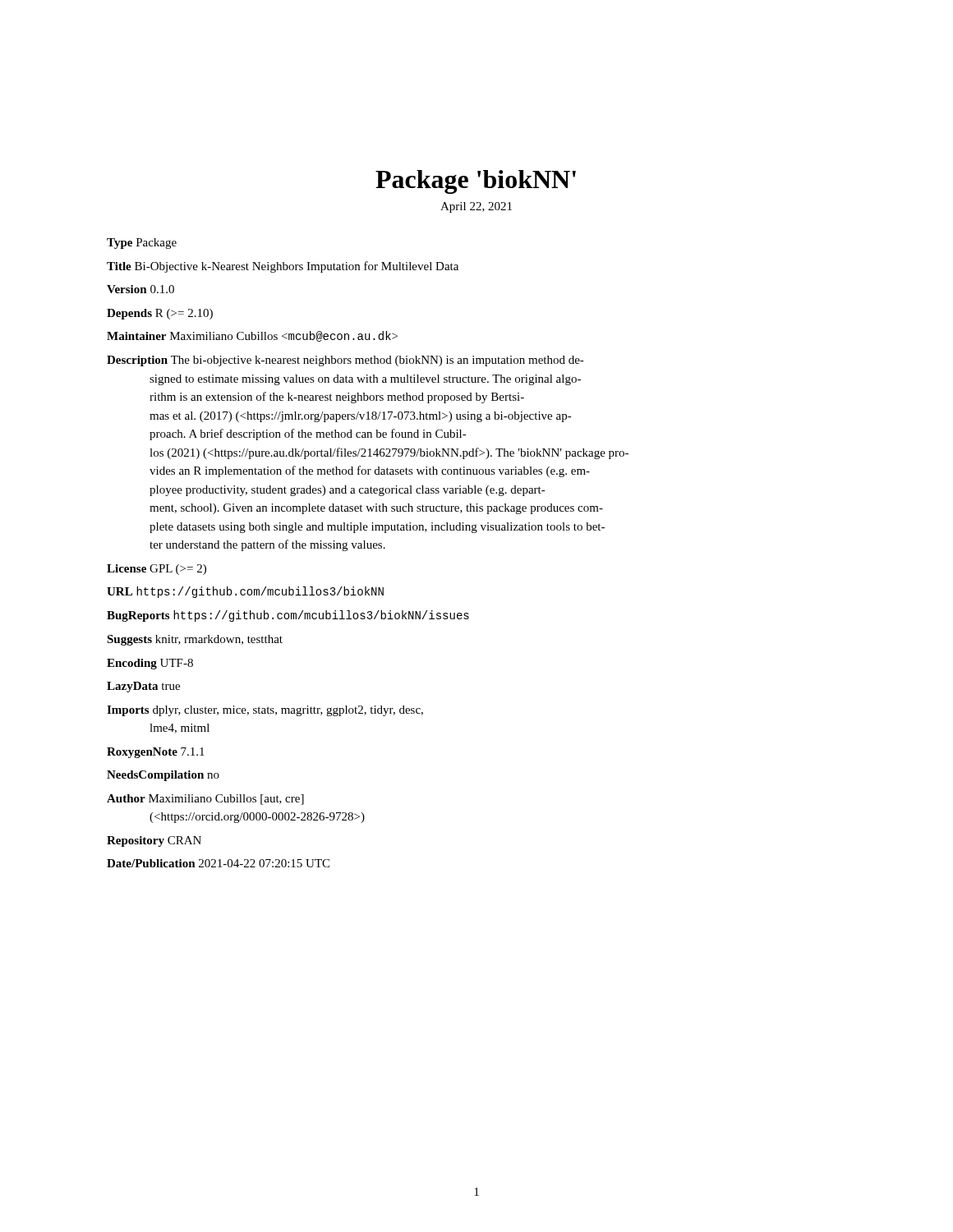The image size is (953, 1232).
Task: Select the text that reads "Suggests knitr, rmarkdown, testthat"
Action: (195, 639)
